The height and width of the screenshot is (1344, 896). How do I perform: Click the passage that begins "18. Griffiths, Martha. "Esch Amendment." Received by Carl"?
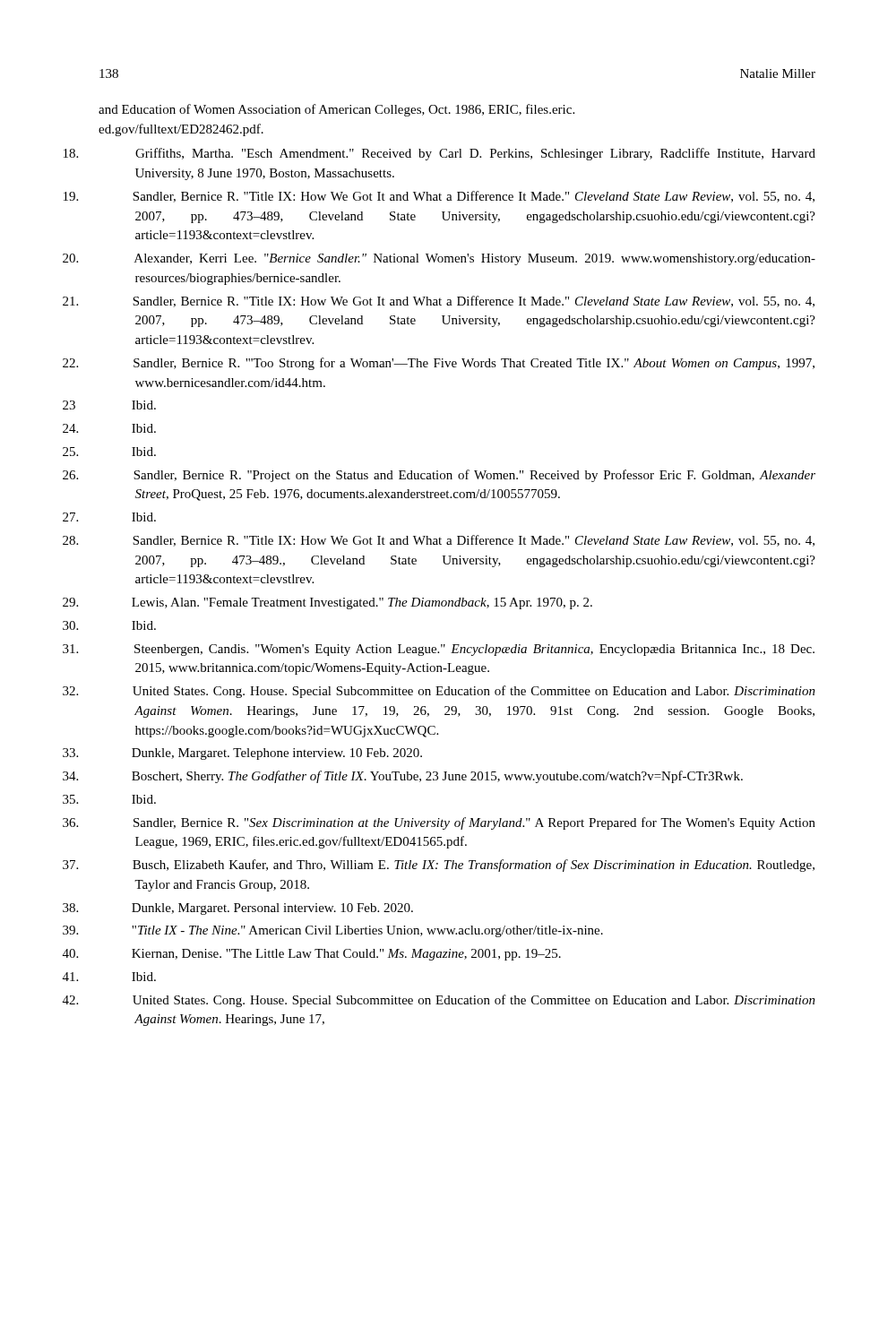457,162
